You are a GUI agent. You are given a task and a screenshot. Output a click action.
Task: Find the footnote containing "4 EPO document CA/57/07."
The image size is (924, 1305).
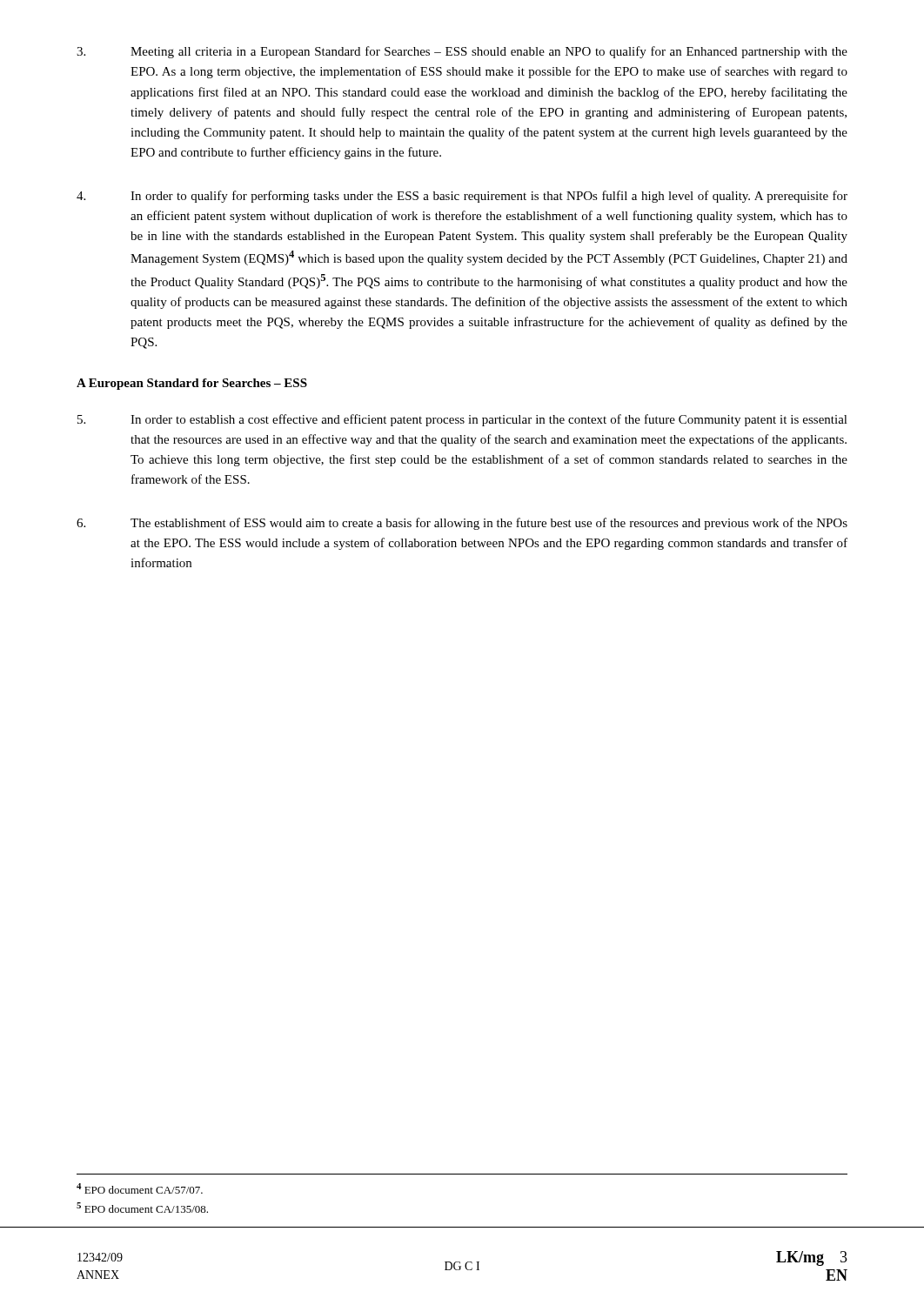[x=140, y=1188]
